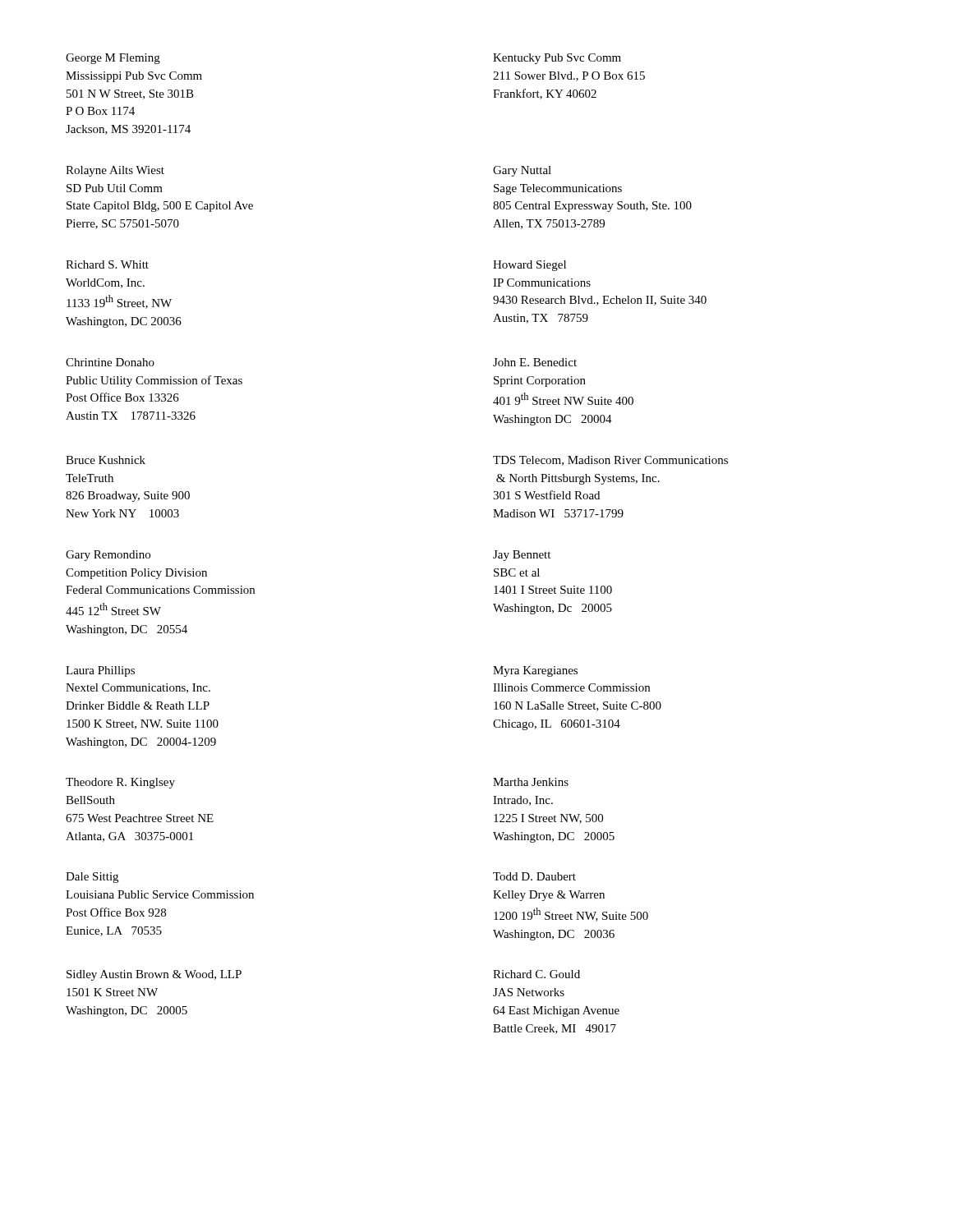Point to the block beginning "Gary Nuttal Sage Telecommunications"
The height and width of the screenshot is (1232, 953).
690,197
